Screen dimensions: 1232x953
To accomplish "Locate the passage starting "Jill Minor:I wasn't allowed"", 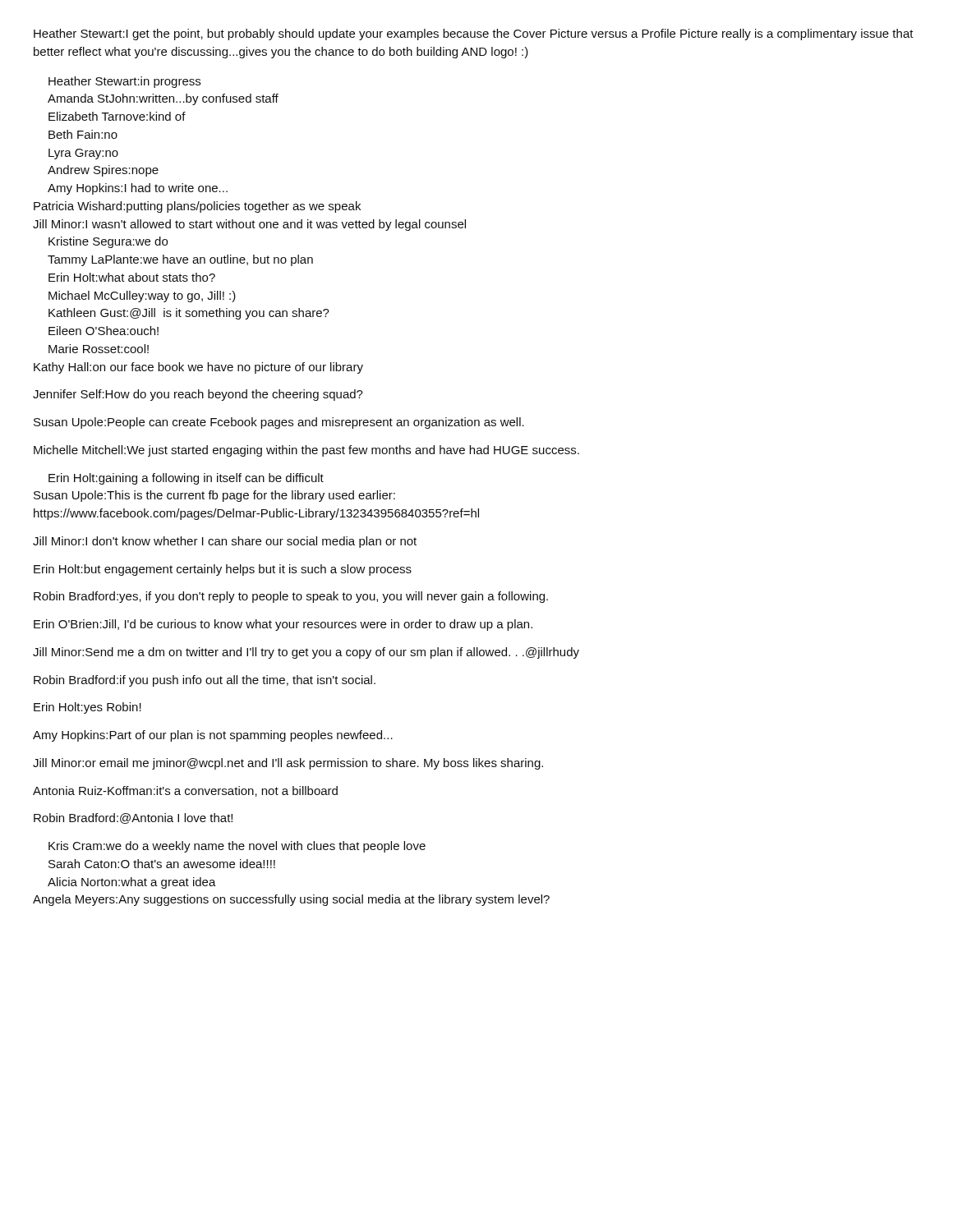I will point(250,223).
